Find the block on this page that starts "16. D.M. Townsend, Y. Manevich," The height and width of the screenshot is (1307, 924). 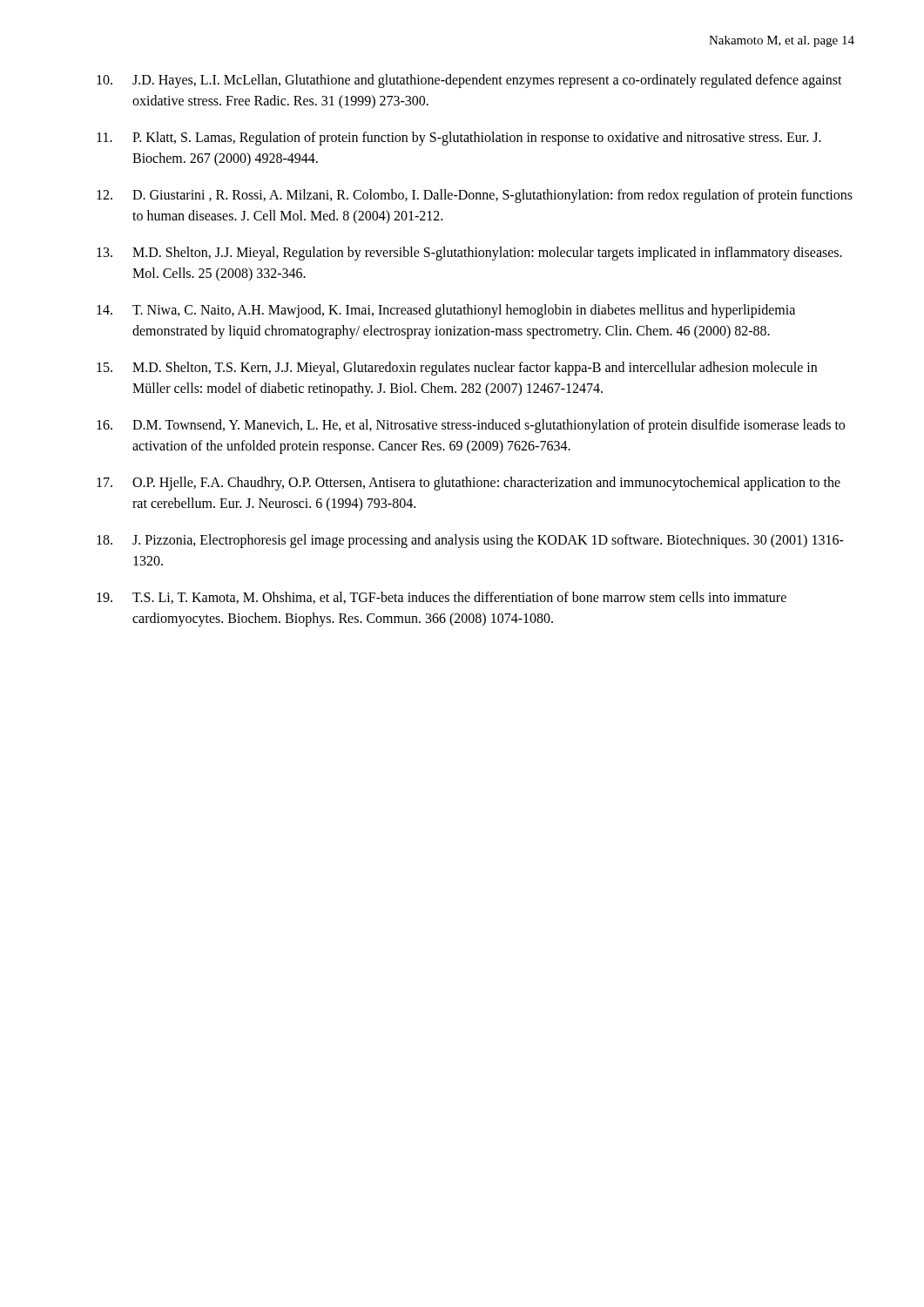click(475, 436)
